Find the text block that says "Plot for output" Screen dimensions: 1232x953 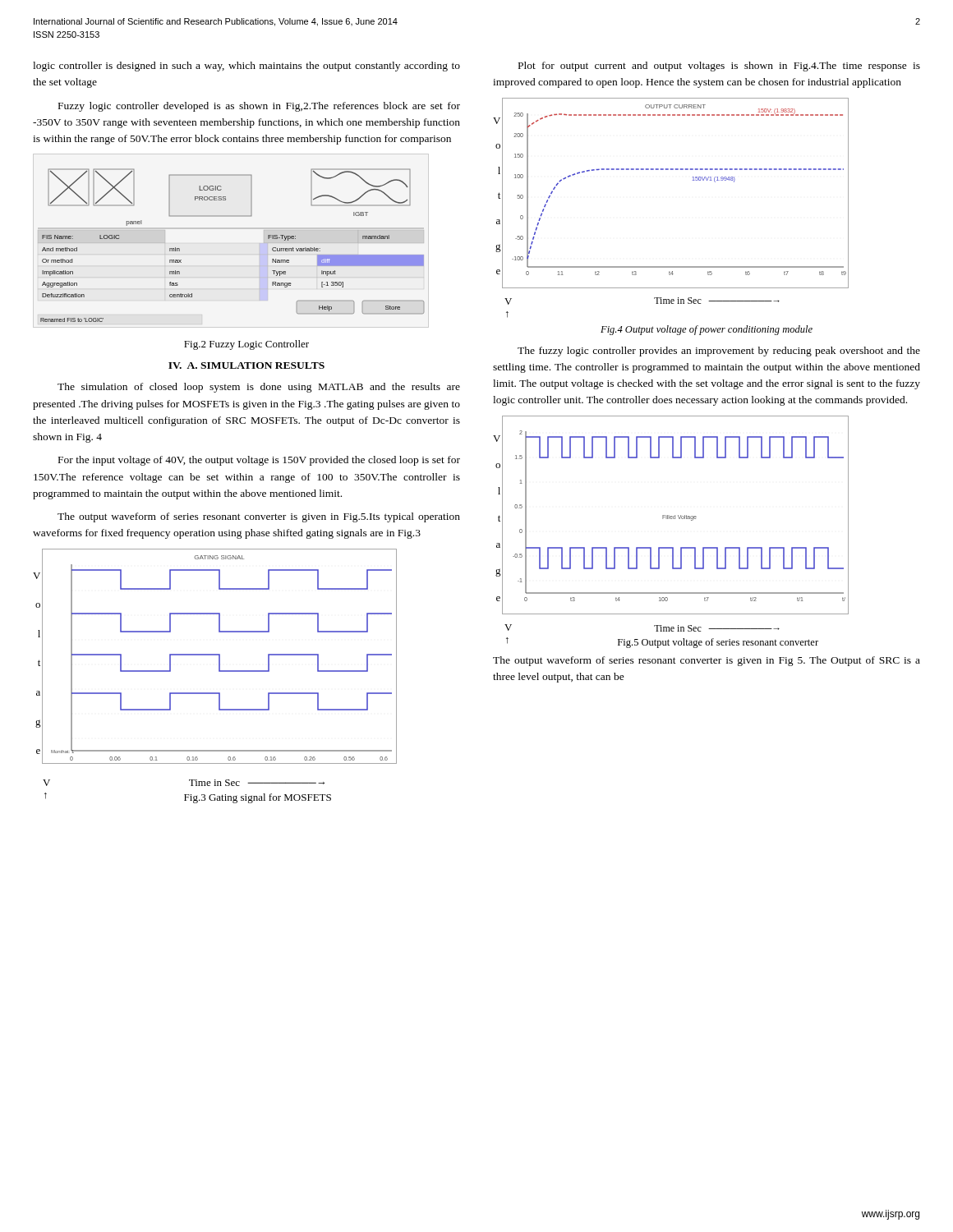(x=707, y=74)
